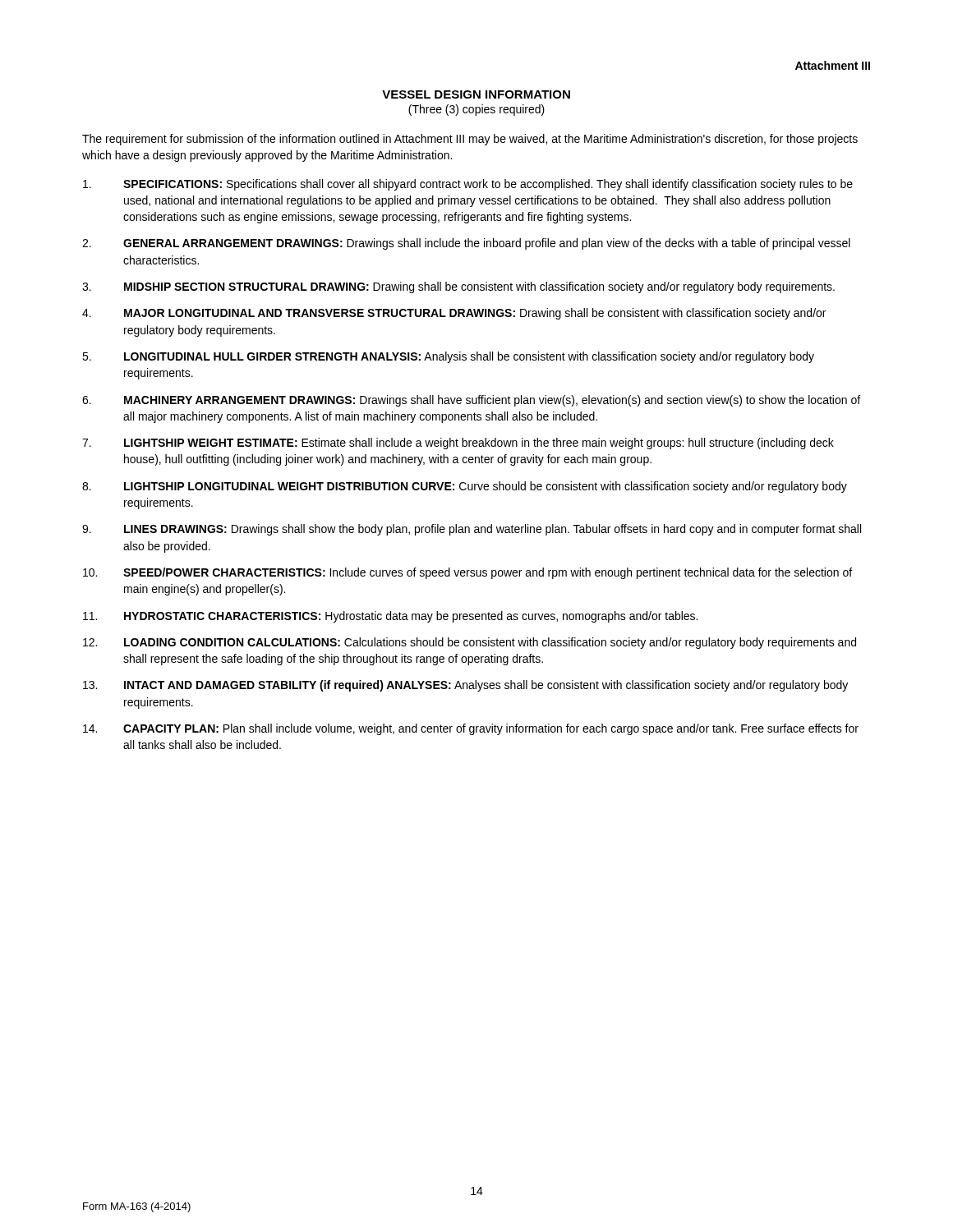Navigate to the region starting "The requirement for submission"
953x1232 pixels.
470,147
